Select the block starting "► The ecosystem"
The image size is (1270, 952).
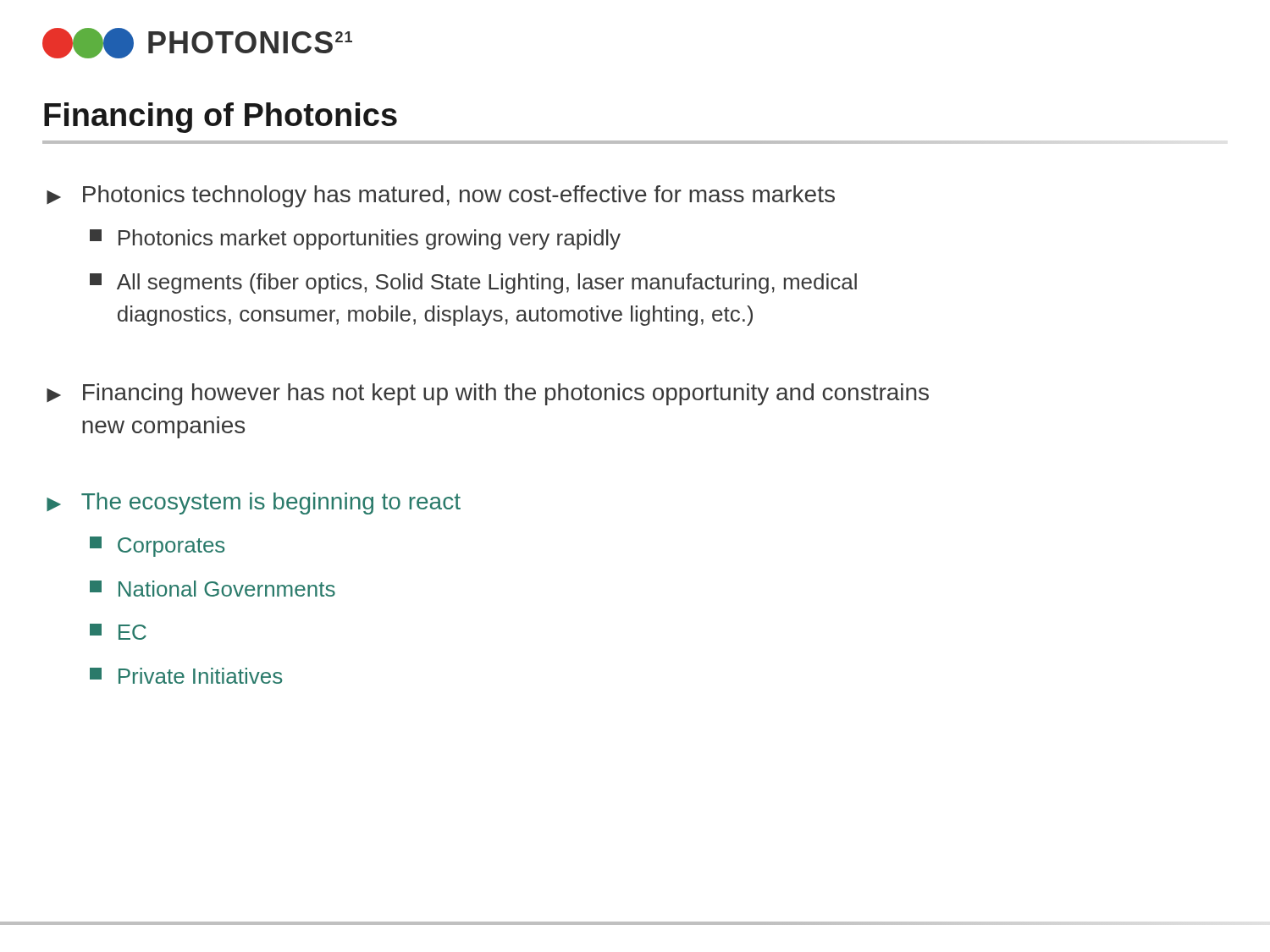(x=254, y=504)
